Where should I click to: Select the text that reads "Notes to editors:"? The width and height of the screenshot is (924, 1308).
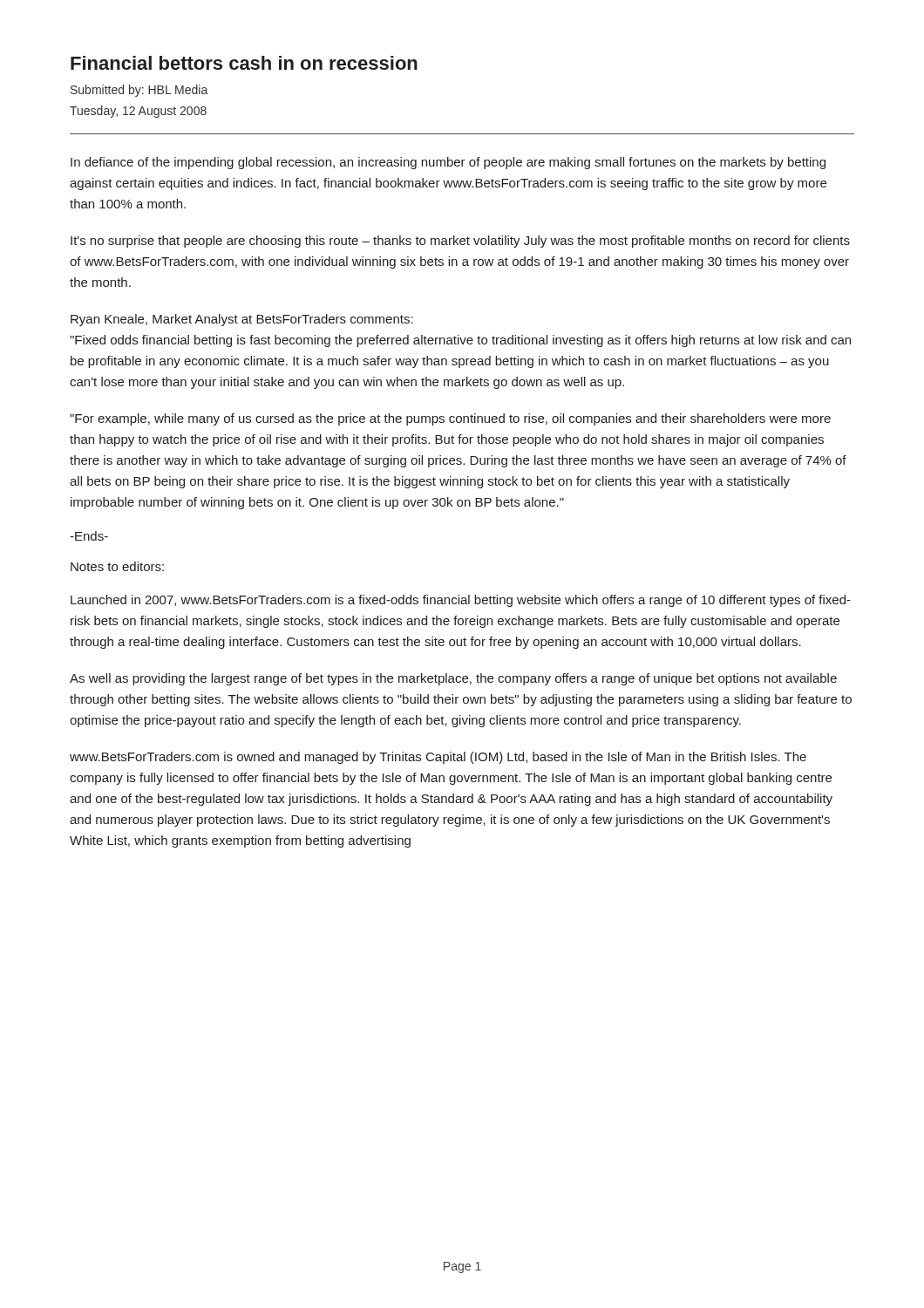(x=117, y=566)
